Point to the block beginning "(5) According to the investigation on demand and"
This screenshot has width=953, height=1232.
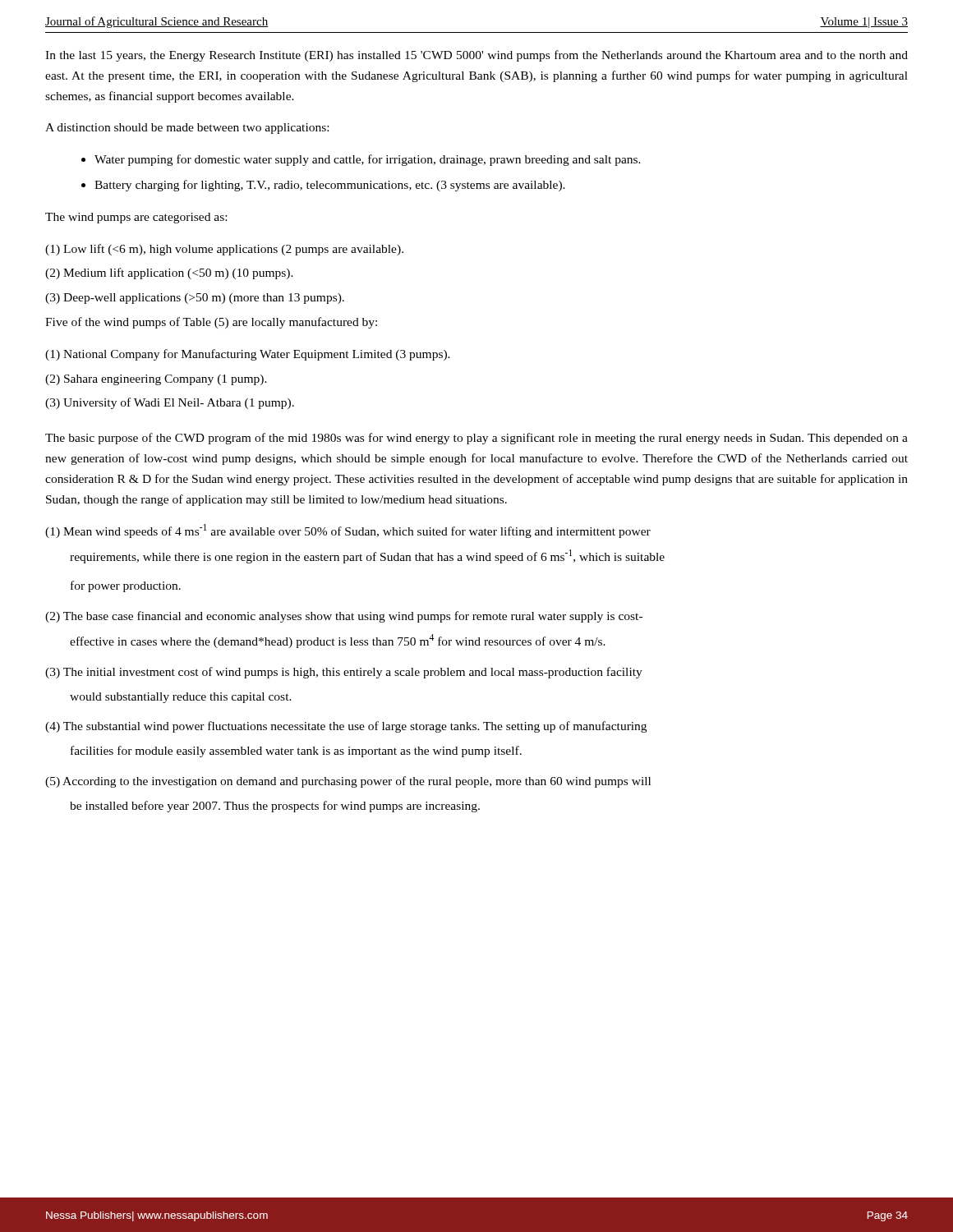(476, 794)
